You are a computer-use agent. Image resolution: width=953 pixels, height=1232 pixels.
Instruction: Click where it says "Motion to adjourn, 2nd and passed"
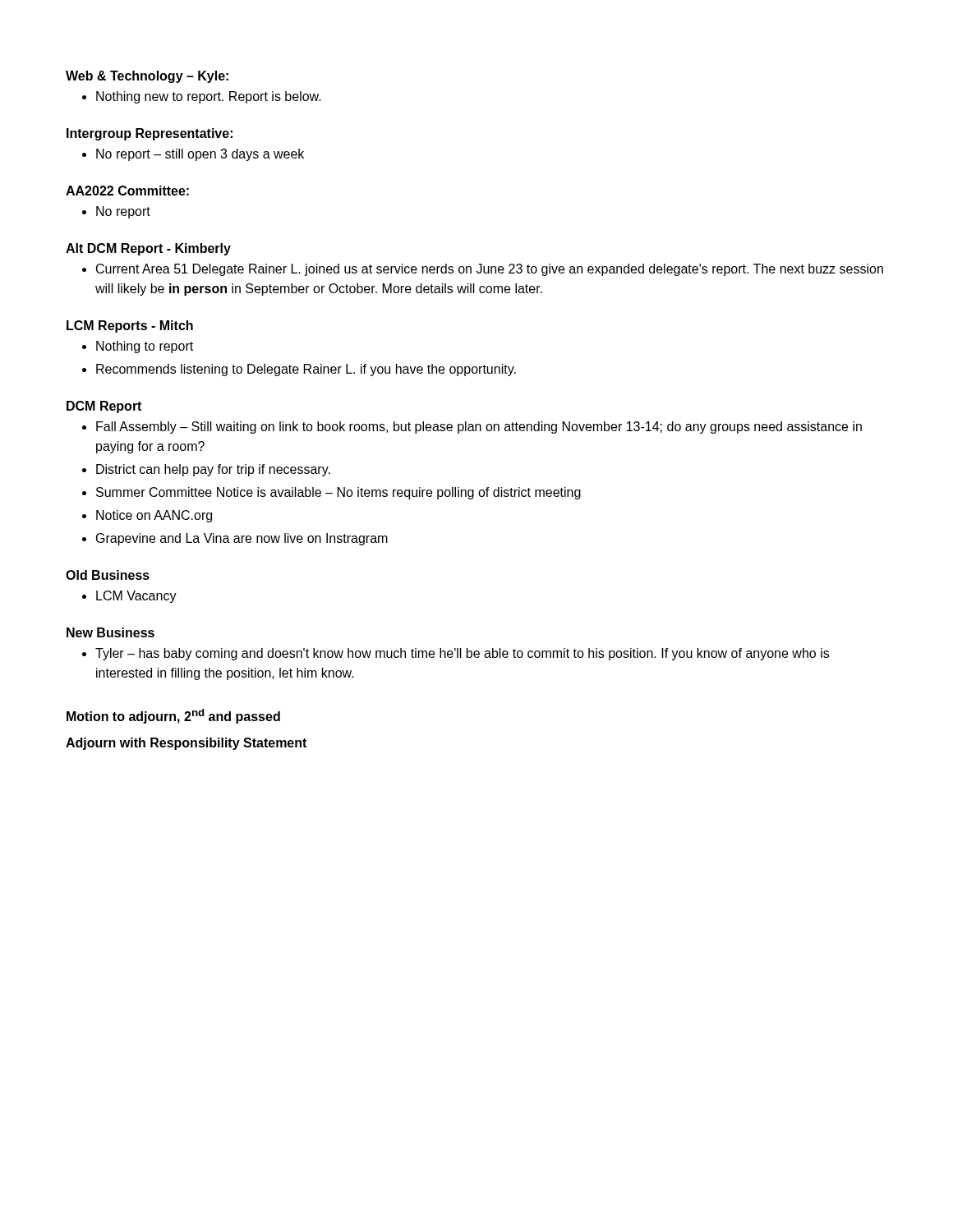tap(173, 715)
